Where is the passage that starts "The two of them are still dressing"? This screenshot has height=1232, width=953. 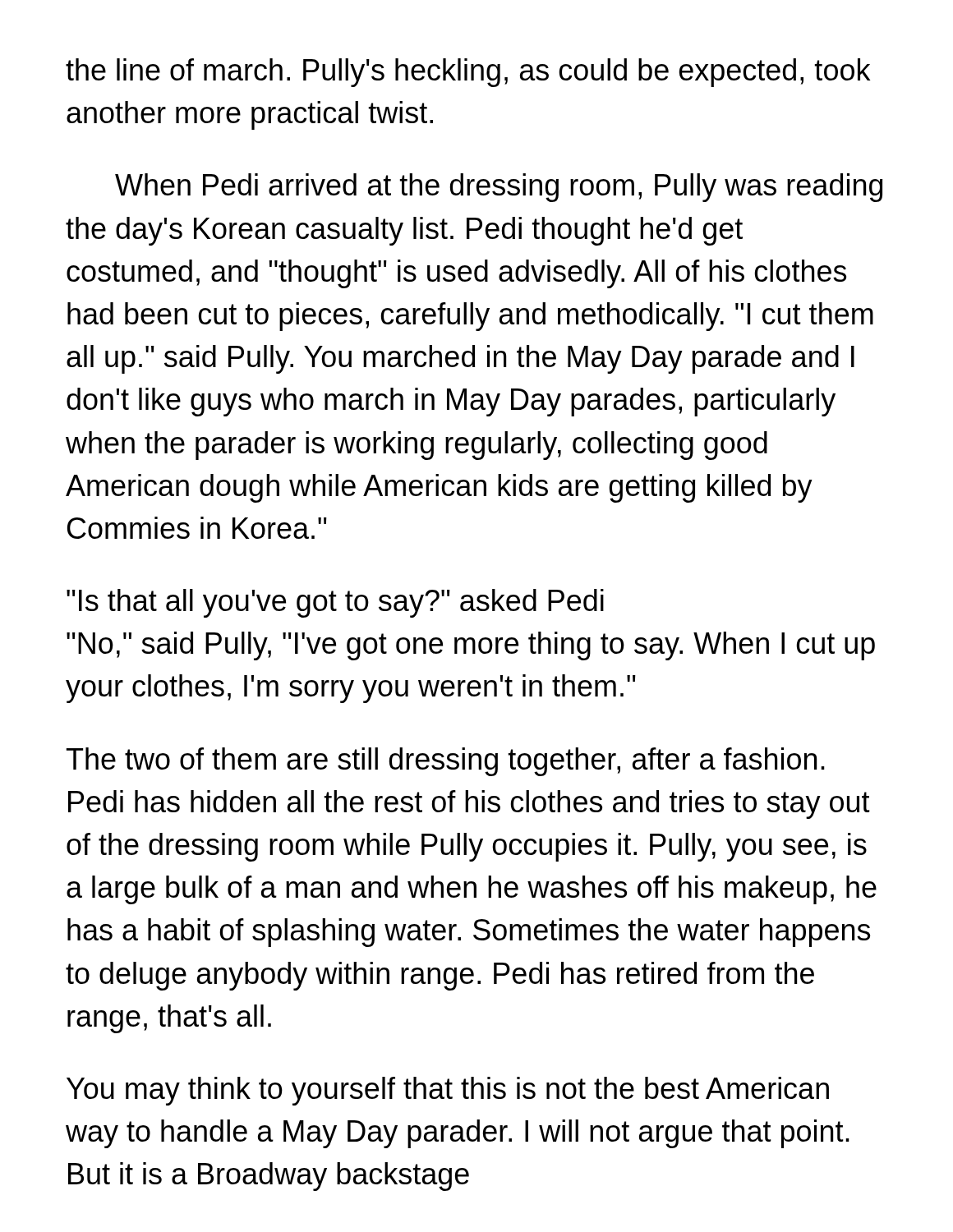[x=472, y=888]
